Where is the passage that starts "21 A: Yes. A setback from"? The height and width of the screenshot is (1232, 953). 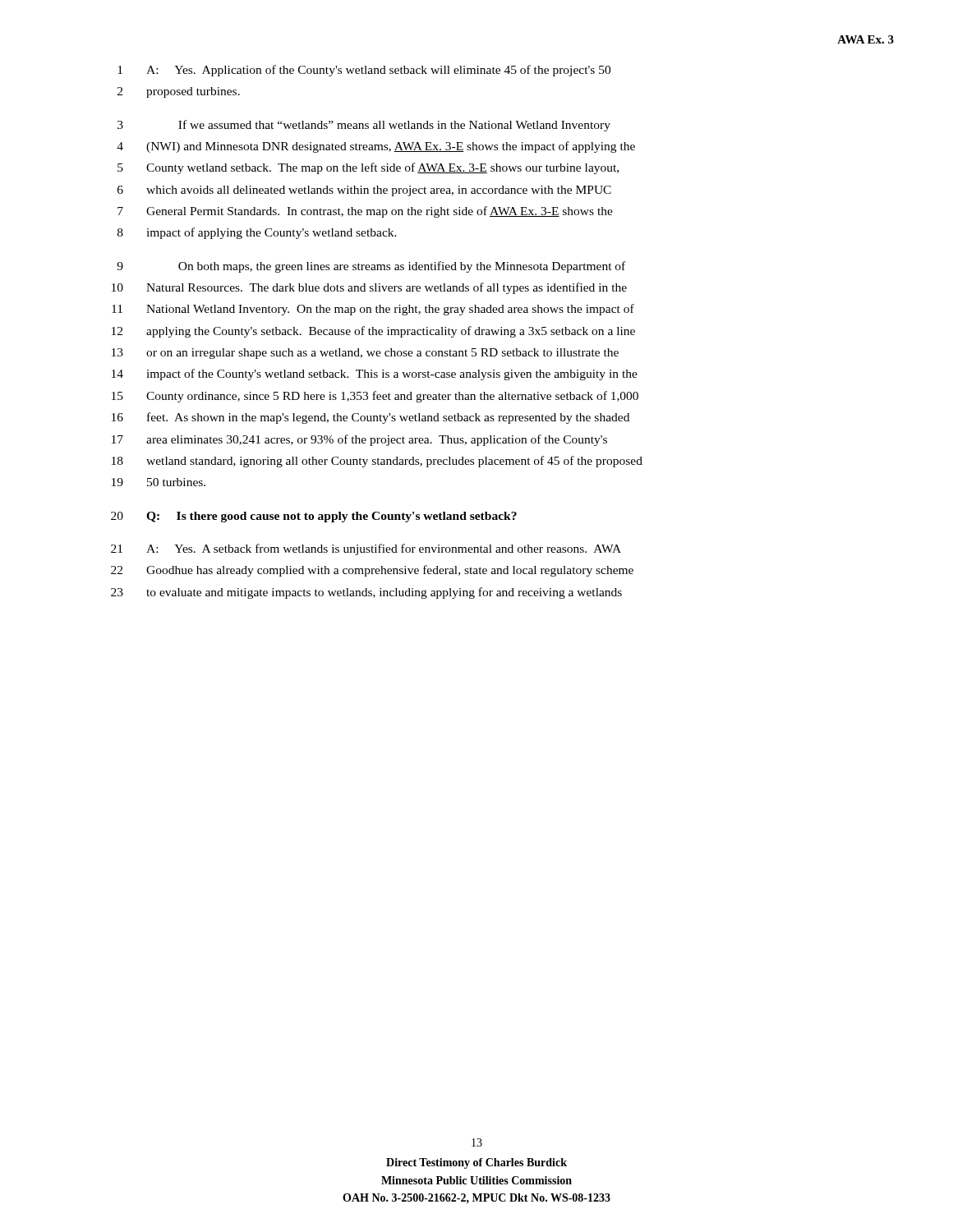[x=491, y=570]
